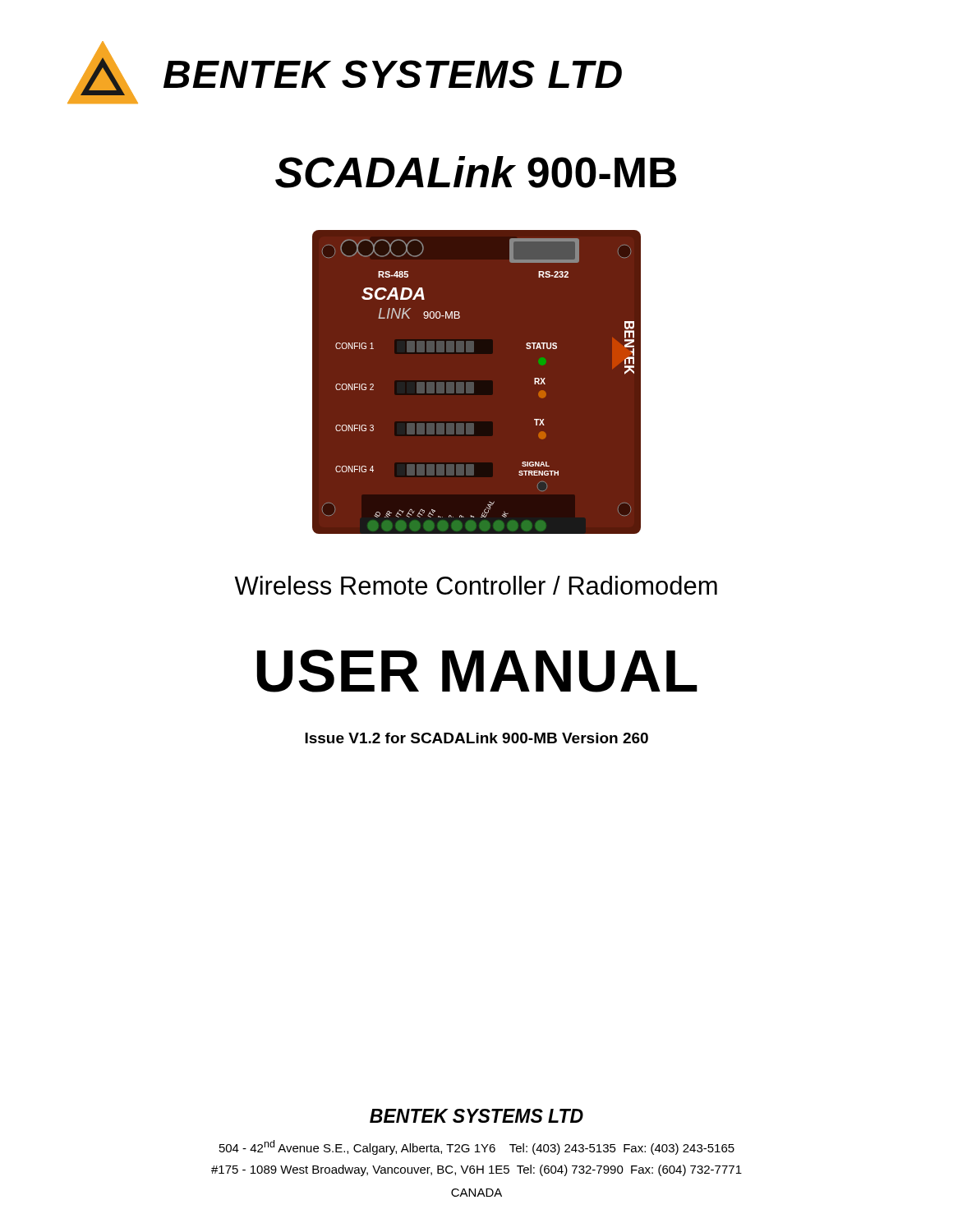Find the photo
The height and width of the screenshot is (1232, 953).
pyautogui.click(x=476, y=384)
